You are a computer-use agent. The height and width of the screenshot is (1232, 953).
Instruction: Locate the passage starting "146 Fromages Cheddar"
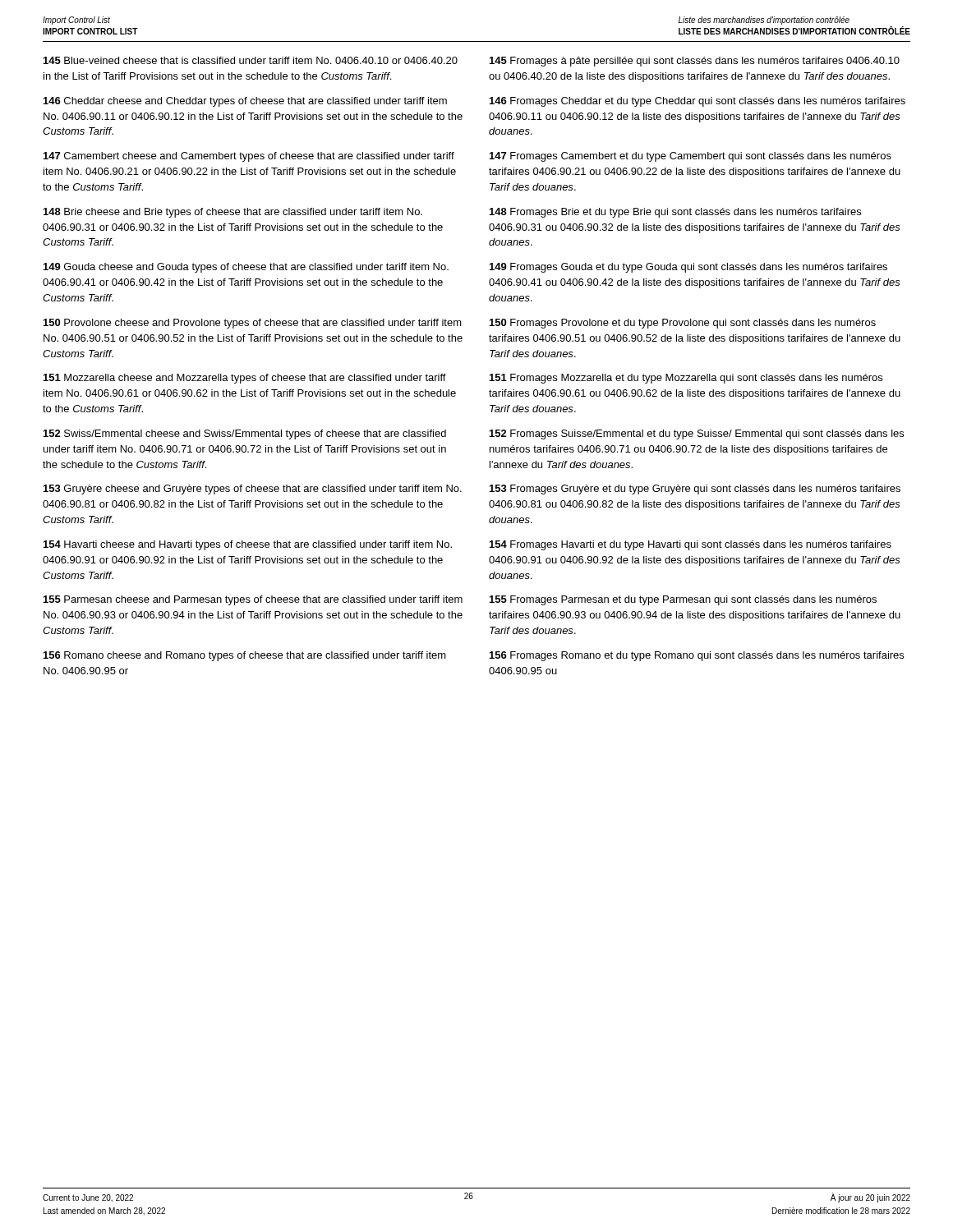pyautogui.click(x=697, y=116)
